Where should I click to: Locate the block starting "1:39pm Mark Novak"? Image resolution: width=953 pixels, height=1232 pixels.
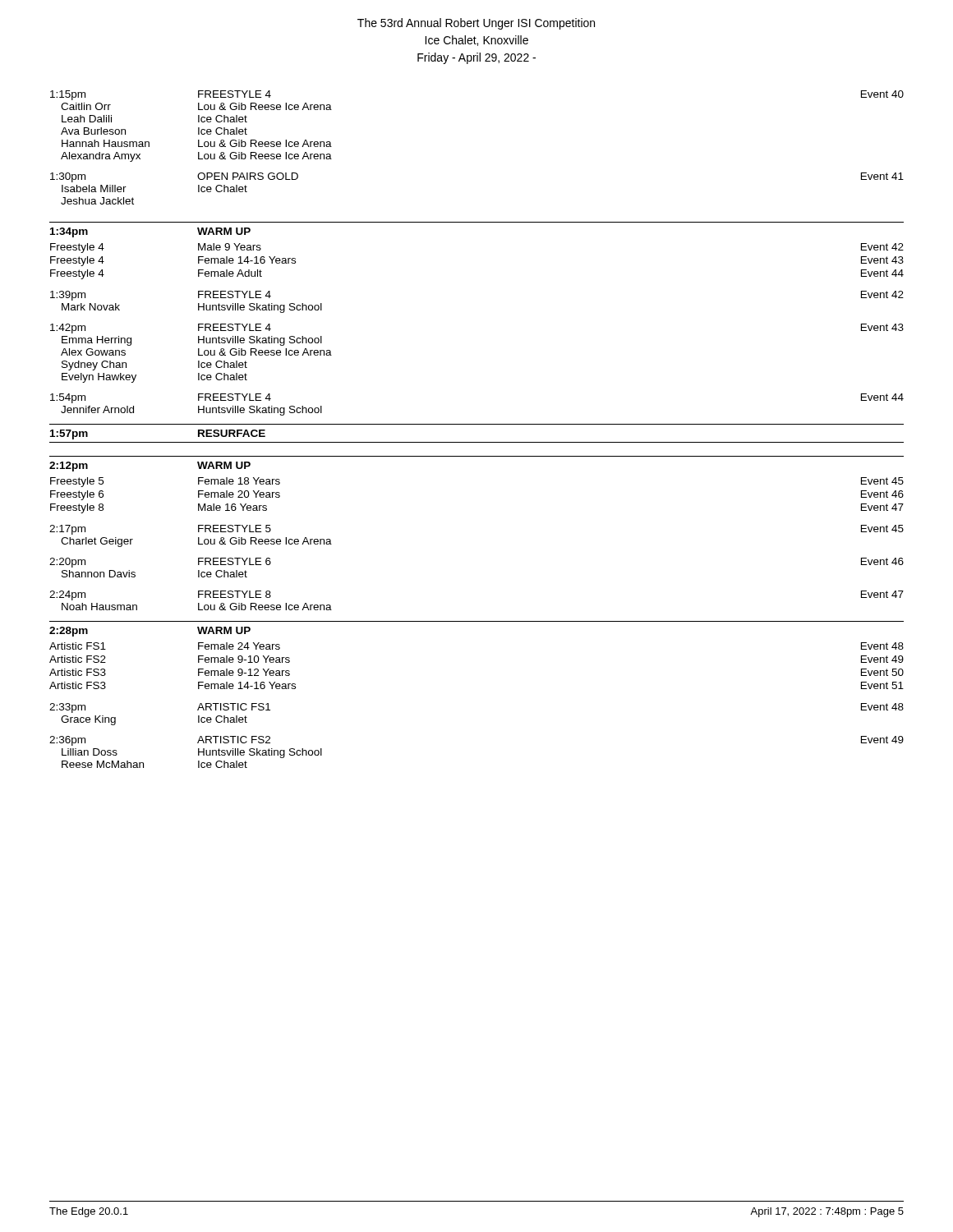[68, 295]
